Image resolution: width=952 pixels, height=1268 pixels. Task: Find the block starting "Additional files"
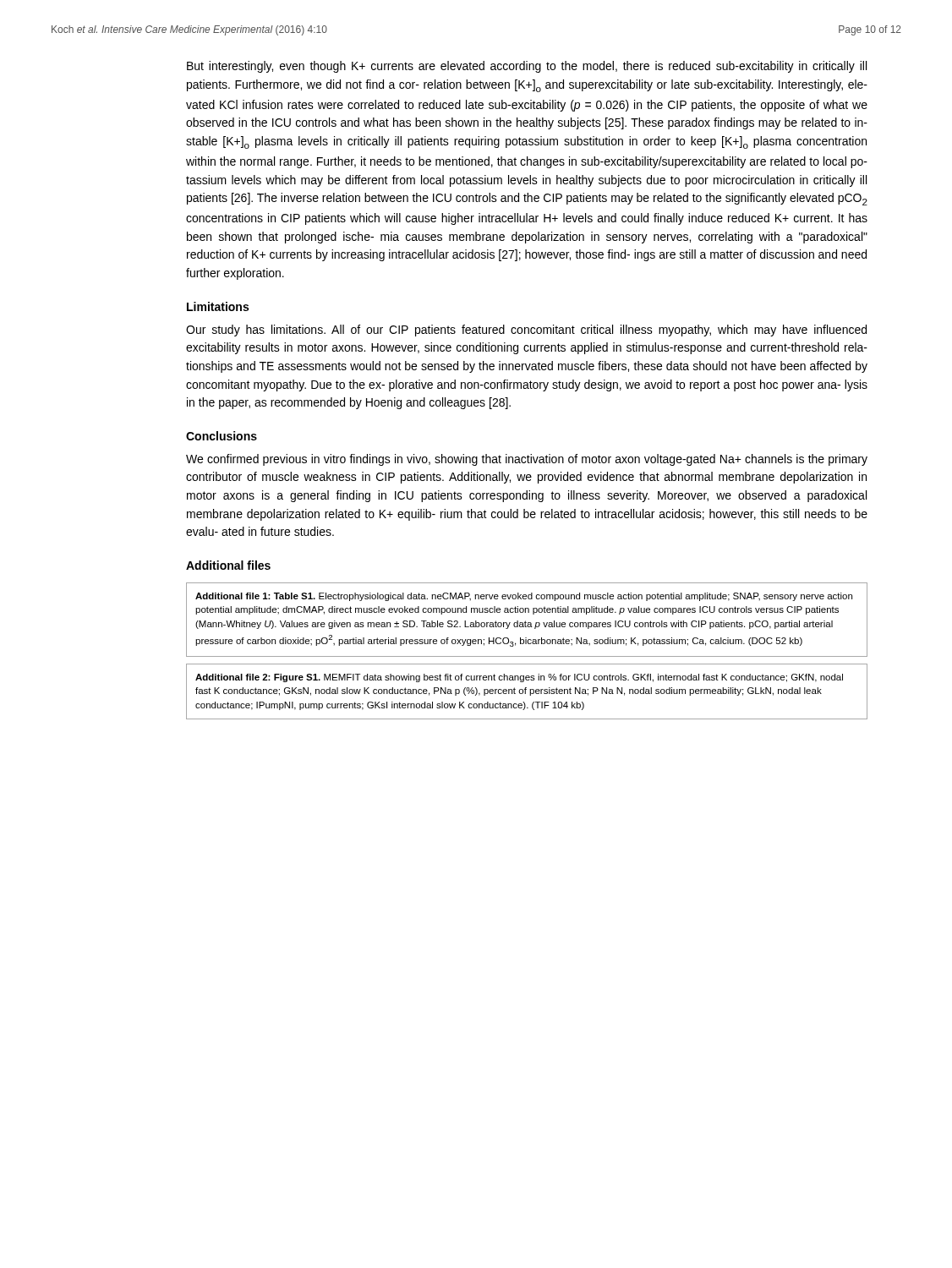(x=228, y=566)
